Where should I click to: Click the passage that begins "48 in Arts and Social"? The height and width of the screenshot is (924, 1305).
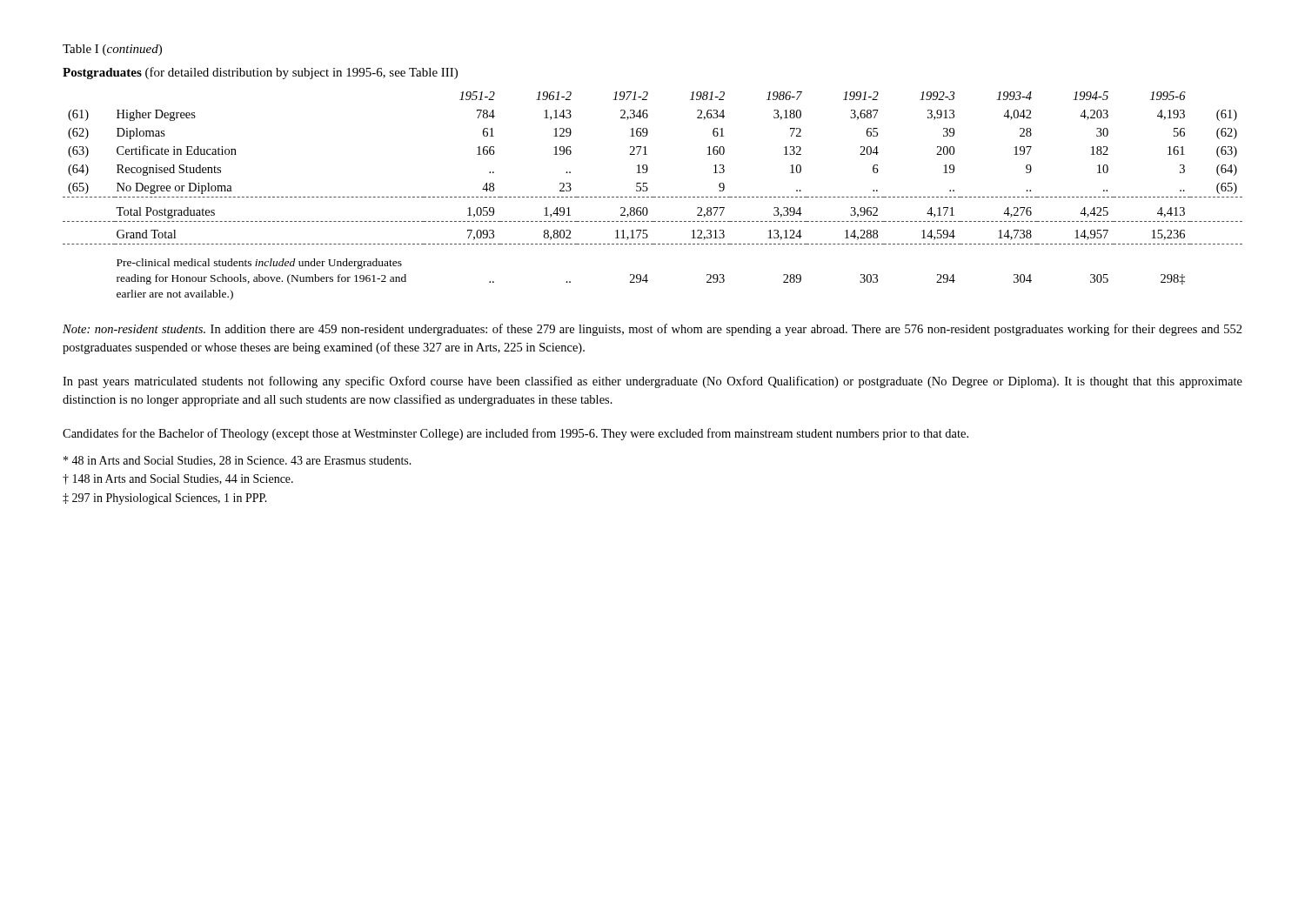point(237,460)
